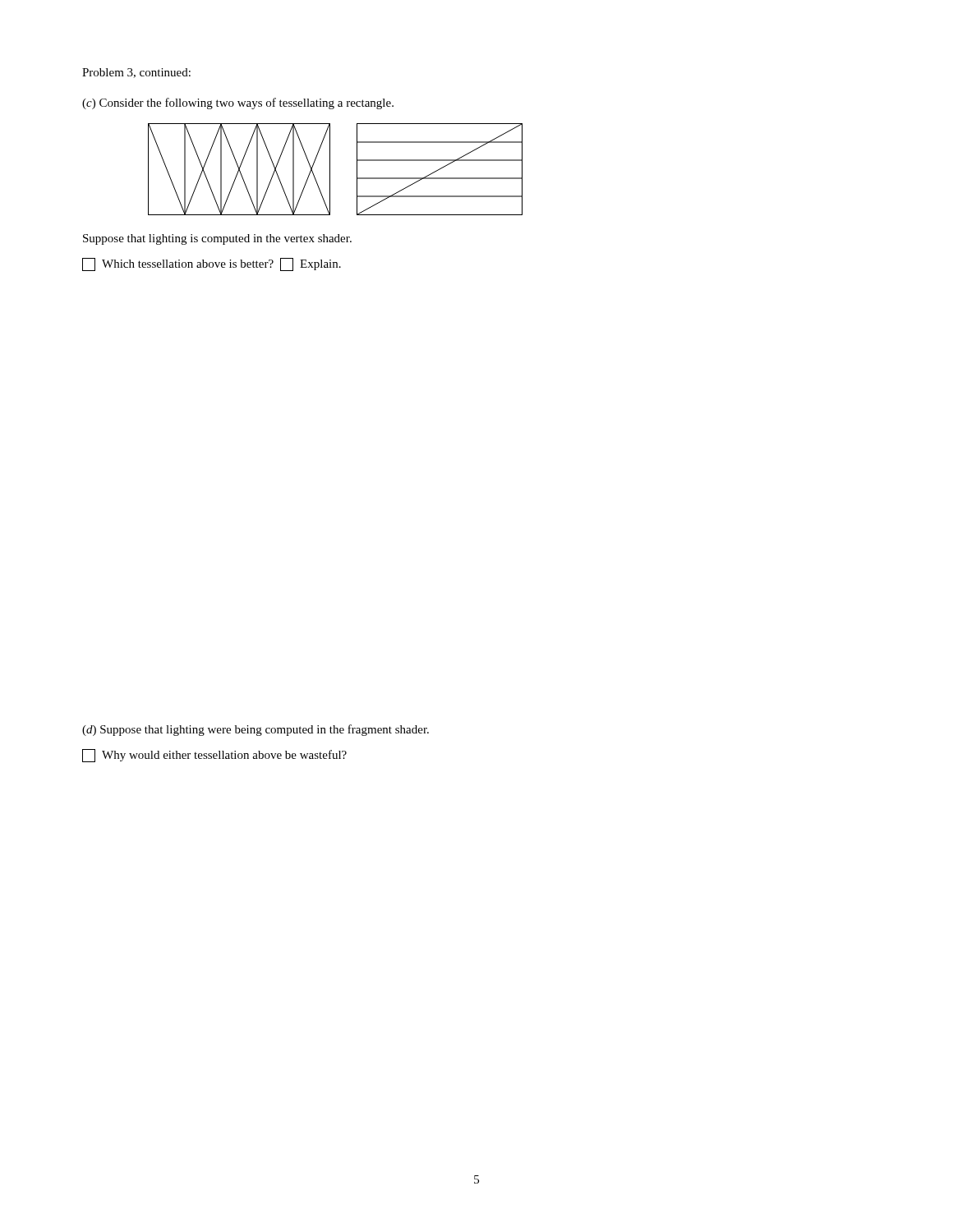Select the region starting "(c) Consider the following two ways"
The width and height of the screenshot is (953, 1232).
point(238,103)
